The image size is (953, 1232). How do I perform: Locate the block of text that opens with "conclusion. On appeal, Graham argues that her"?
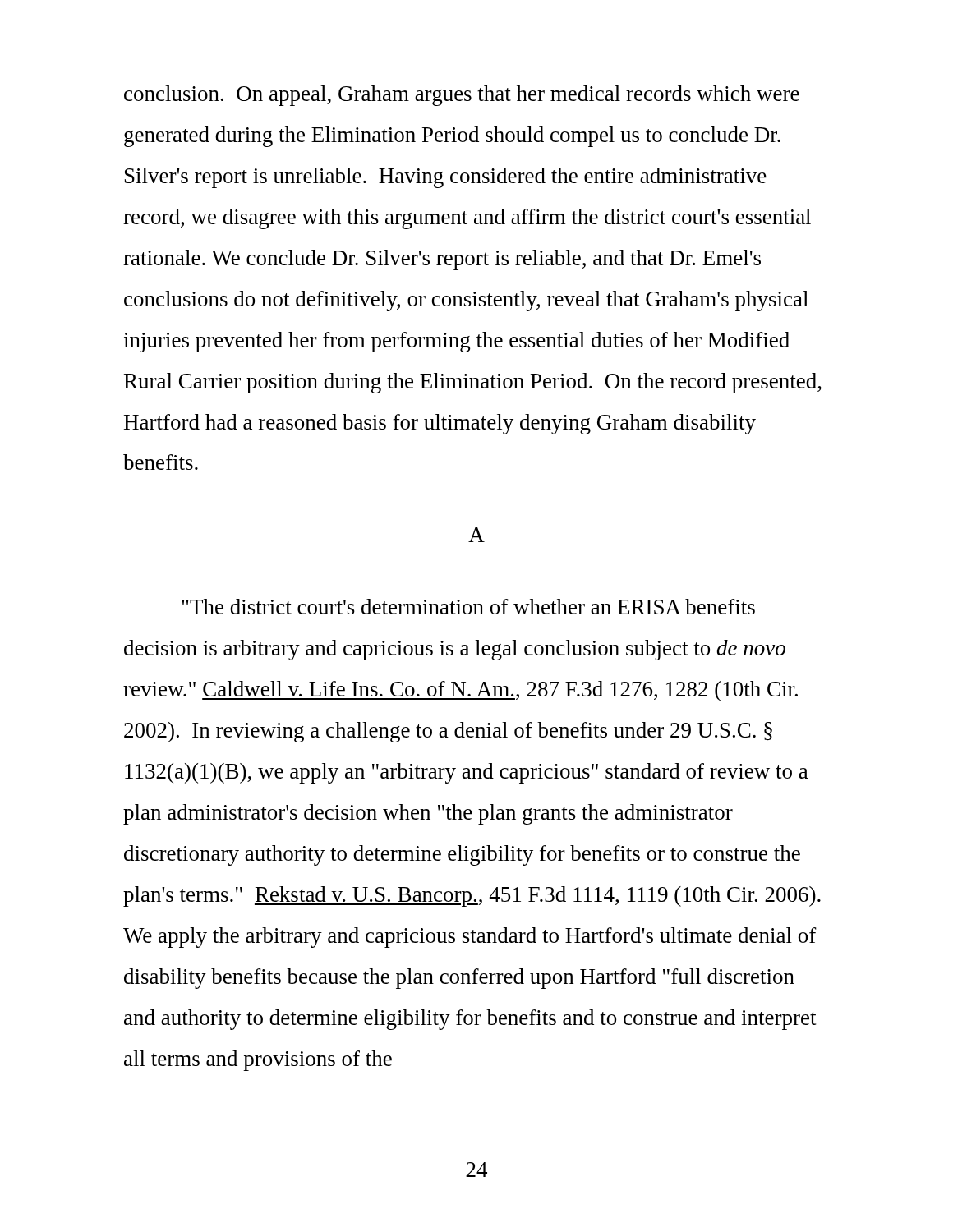pyautogui.click(x=462, y=96)
